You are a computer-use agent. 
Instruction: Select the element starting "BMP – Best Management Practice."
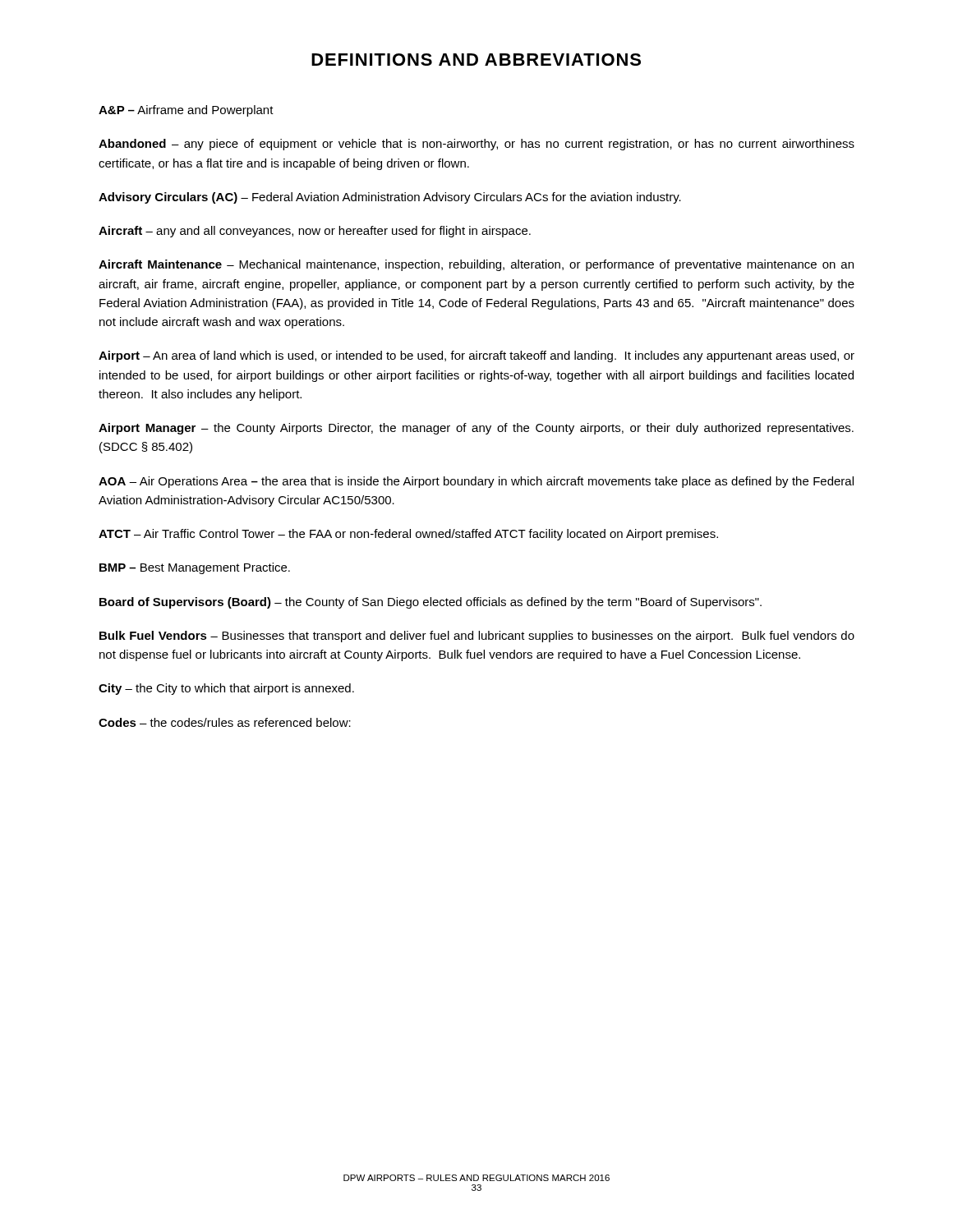click(x=195, y=567)
